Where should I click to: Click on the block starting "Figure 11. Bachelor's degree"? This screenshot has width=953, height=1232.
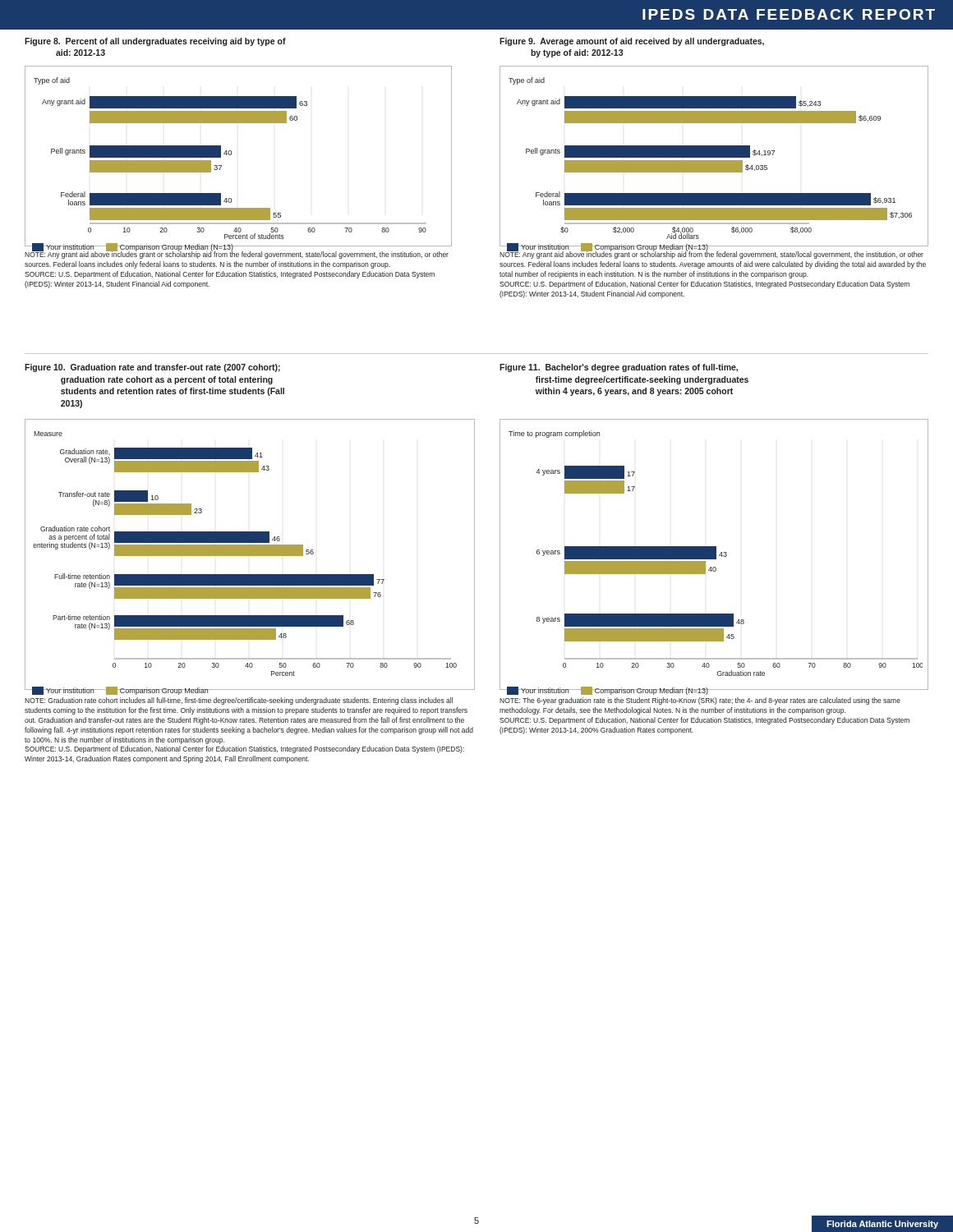coord(624,379)
